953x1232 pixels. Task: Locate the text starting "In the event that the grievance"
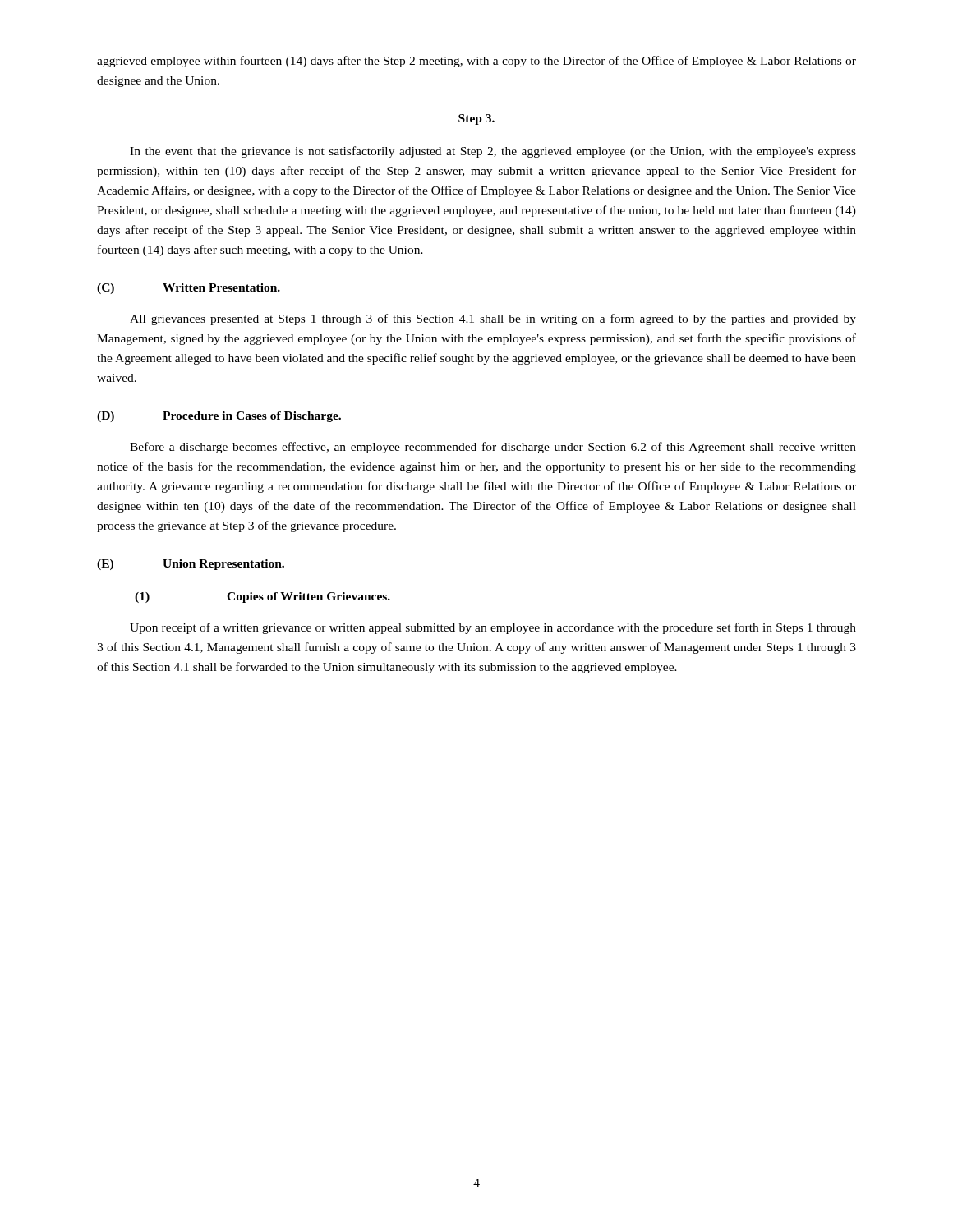[x=476, y=201]
